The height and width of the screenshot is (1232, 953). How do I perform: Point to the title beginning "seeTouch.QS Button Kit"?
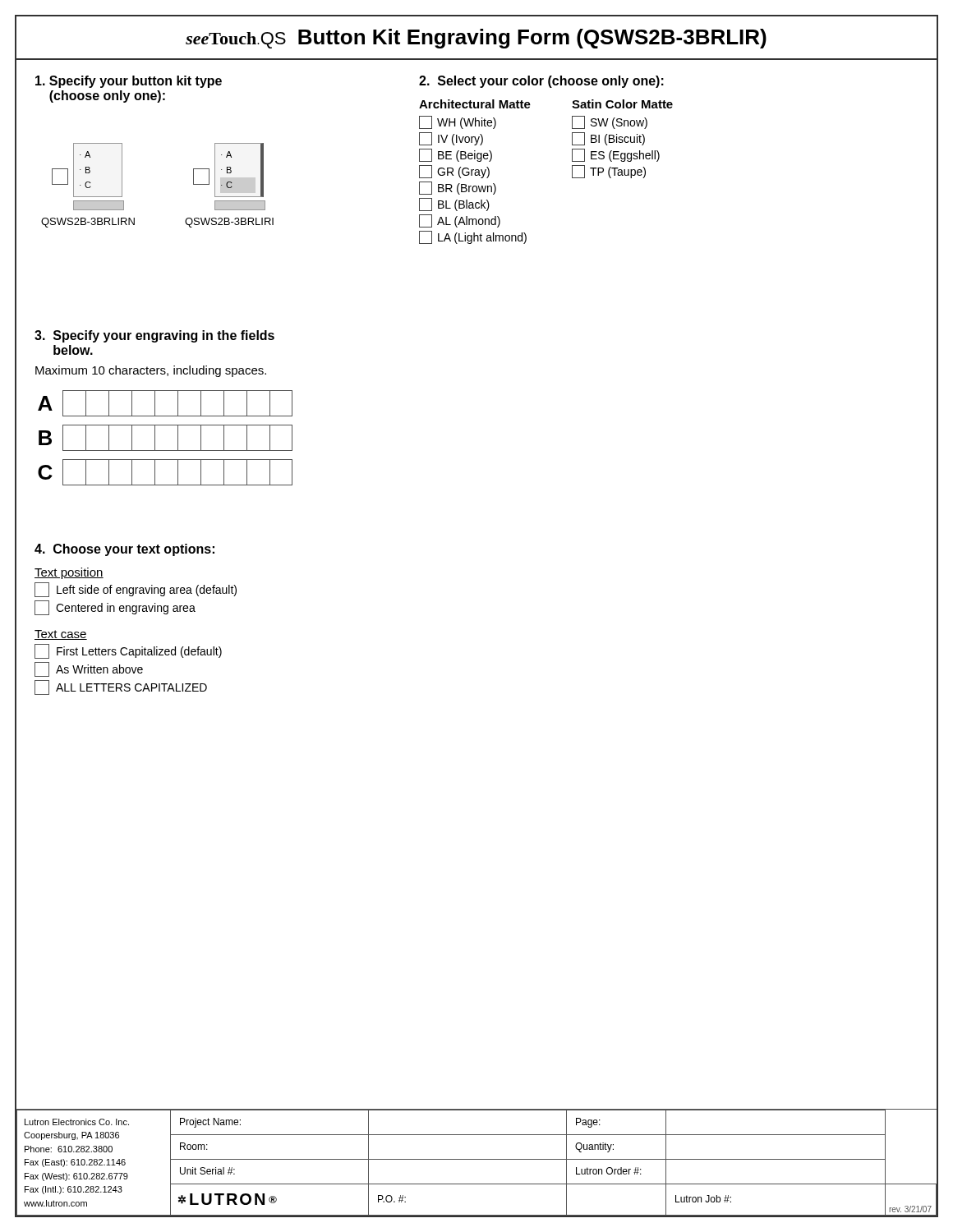click(x=476, y=37)
